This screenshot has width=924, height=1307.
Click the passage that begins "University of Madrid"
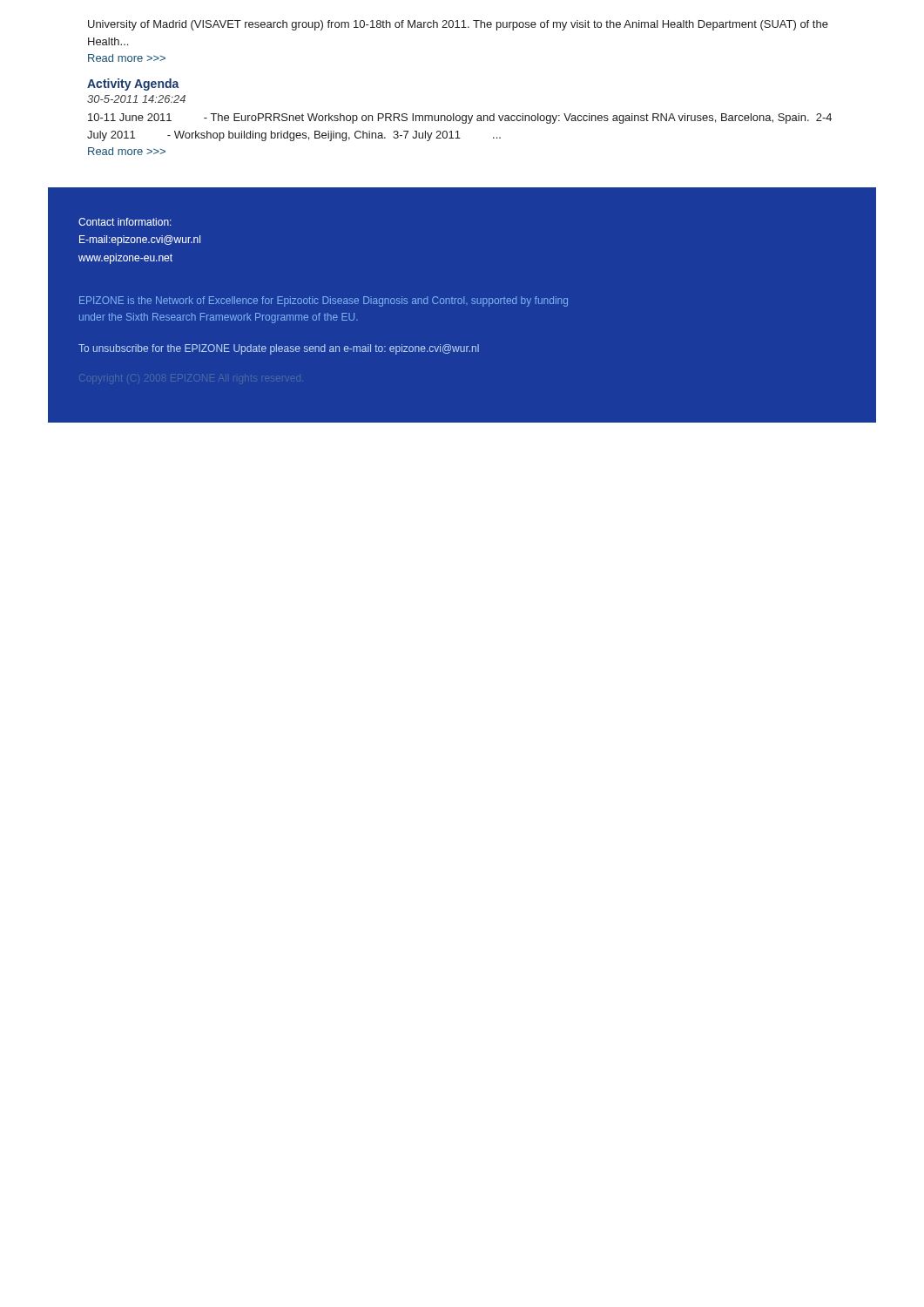click(x=458, y=32)
